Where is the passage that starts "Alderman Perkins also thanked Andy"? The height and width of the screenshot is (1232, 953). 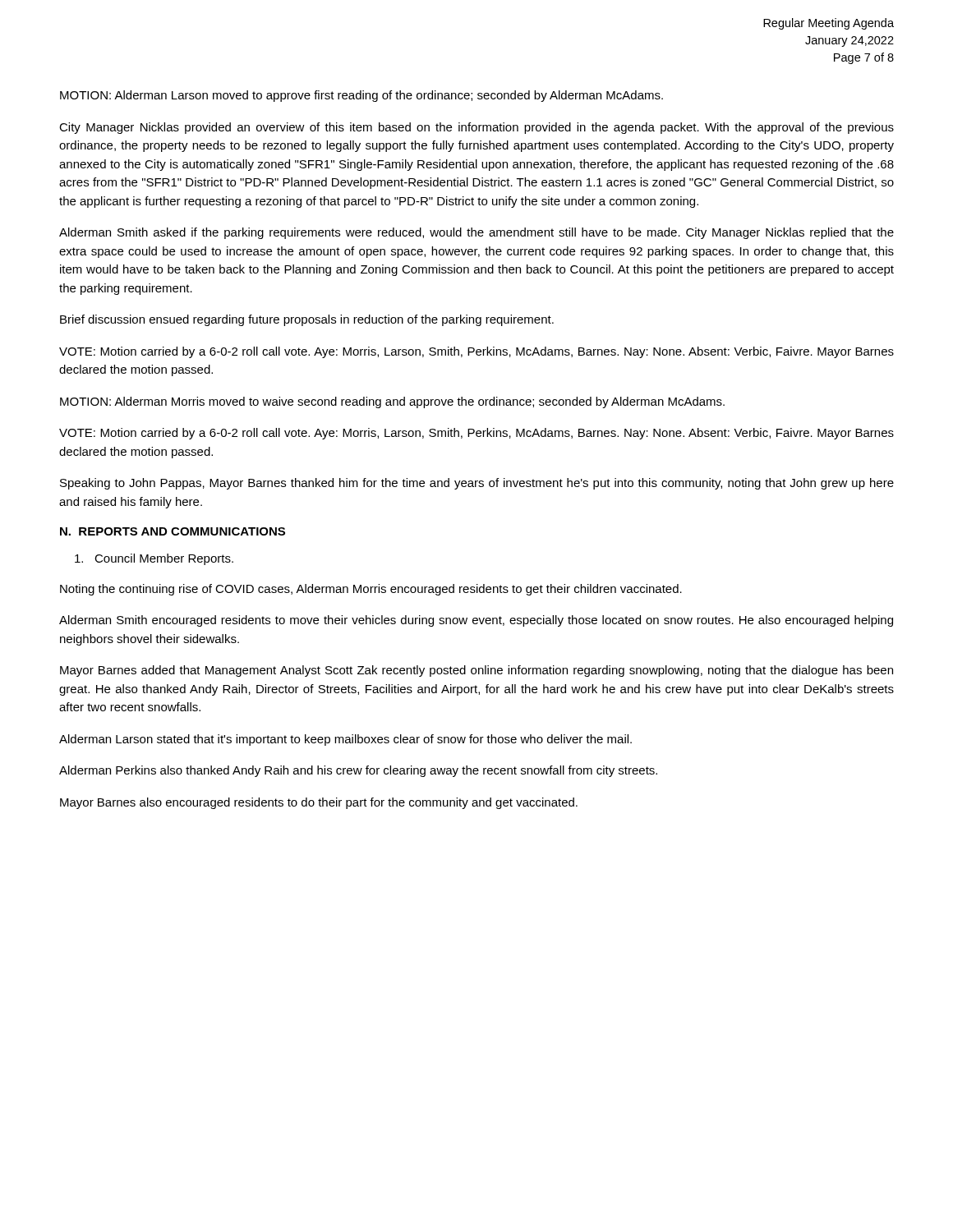pyautogui.click(x=359, y=770)
